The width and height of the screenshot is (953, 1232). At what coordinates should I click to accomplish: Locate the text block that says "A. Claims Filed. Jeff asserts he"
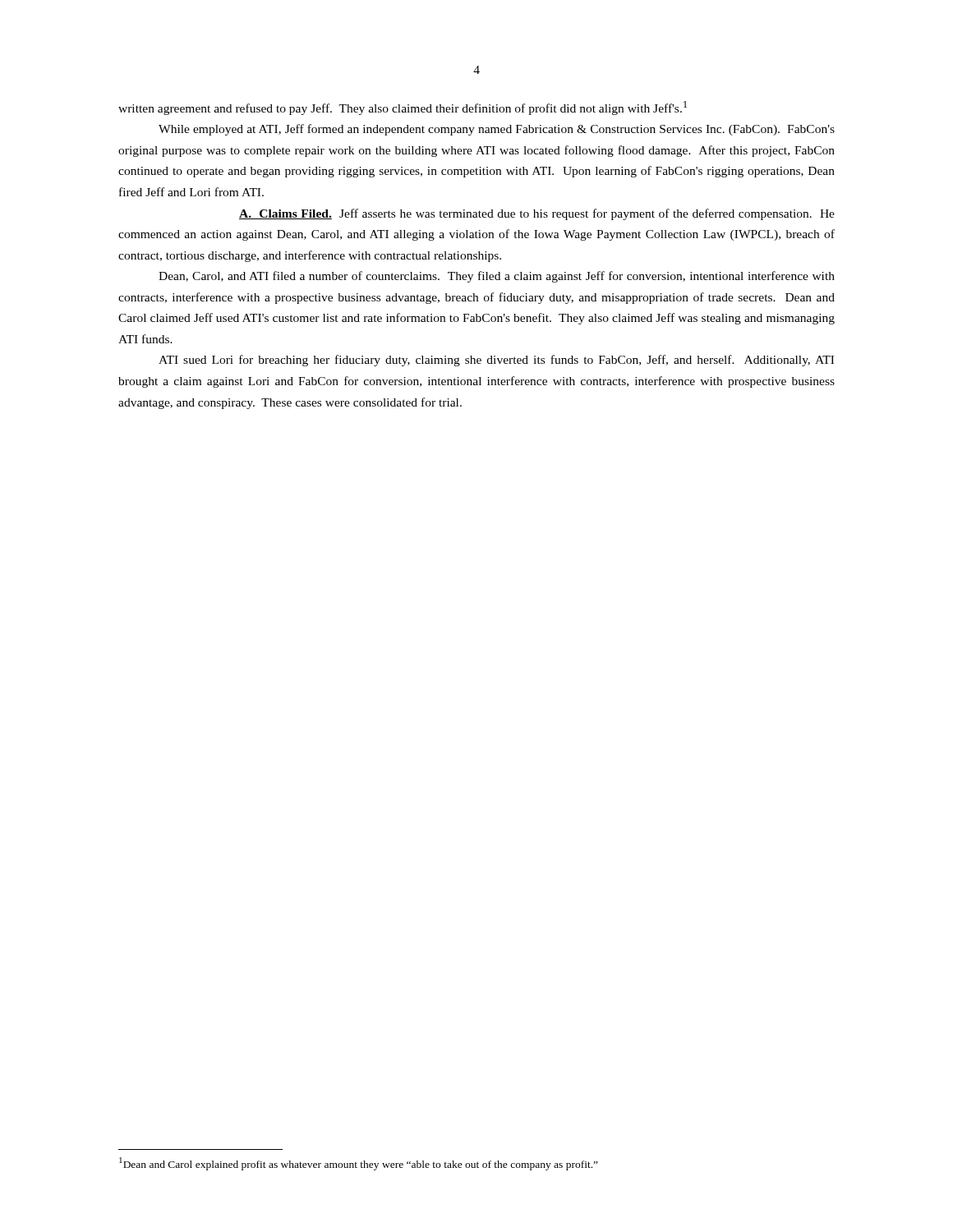[476, 234]
